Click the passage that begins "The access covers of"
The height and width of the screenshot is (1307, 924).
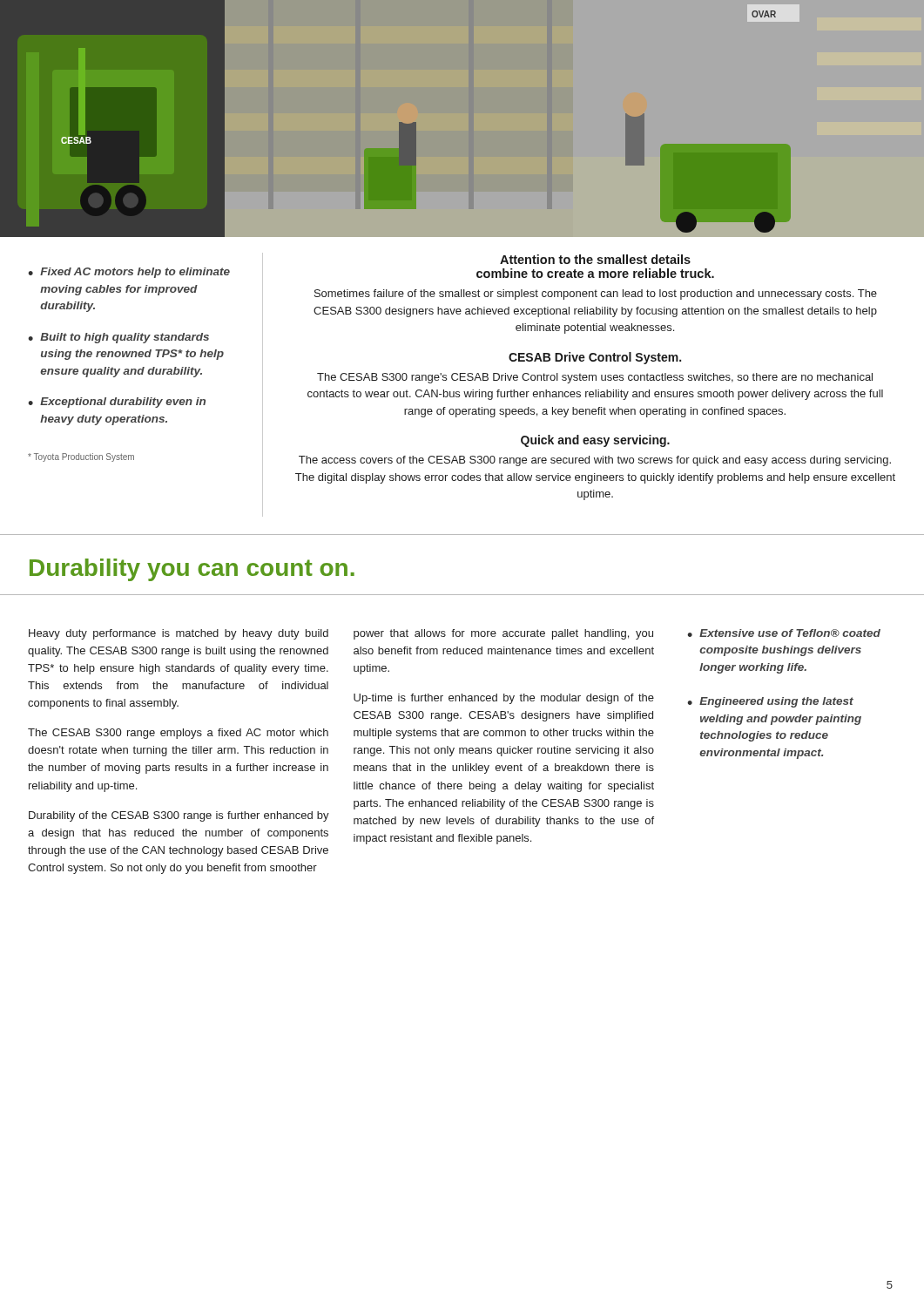click(595, 477)
